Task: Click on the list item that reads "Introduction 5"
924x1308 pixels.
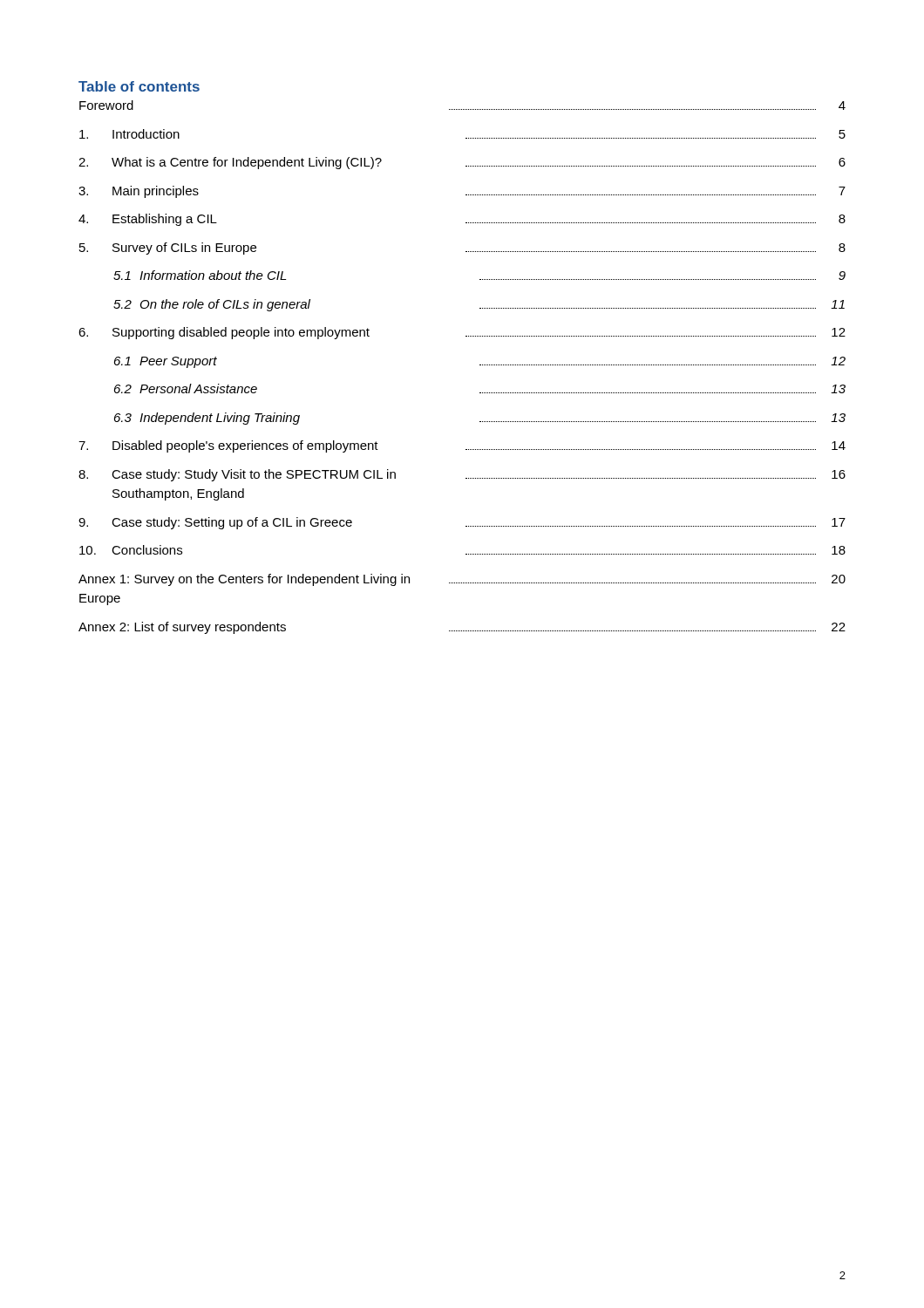Action: click(462, 134)
